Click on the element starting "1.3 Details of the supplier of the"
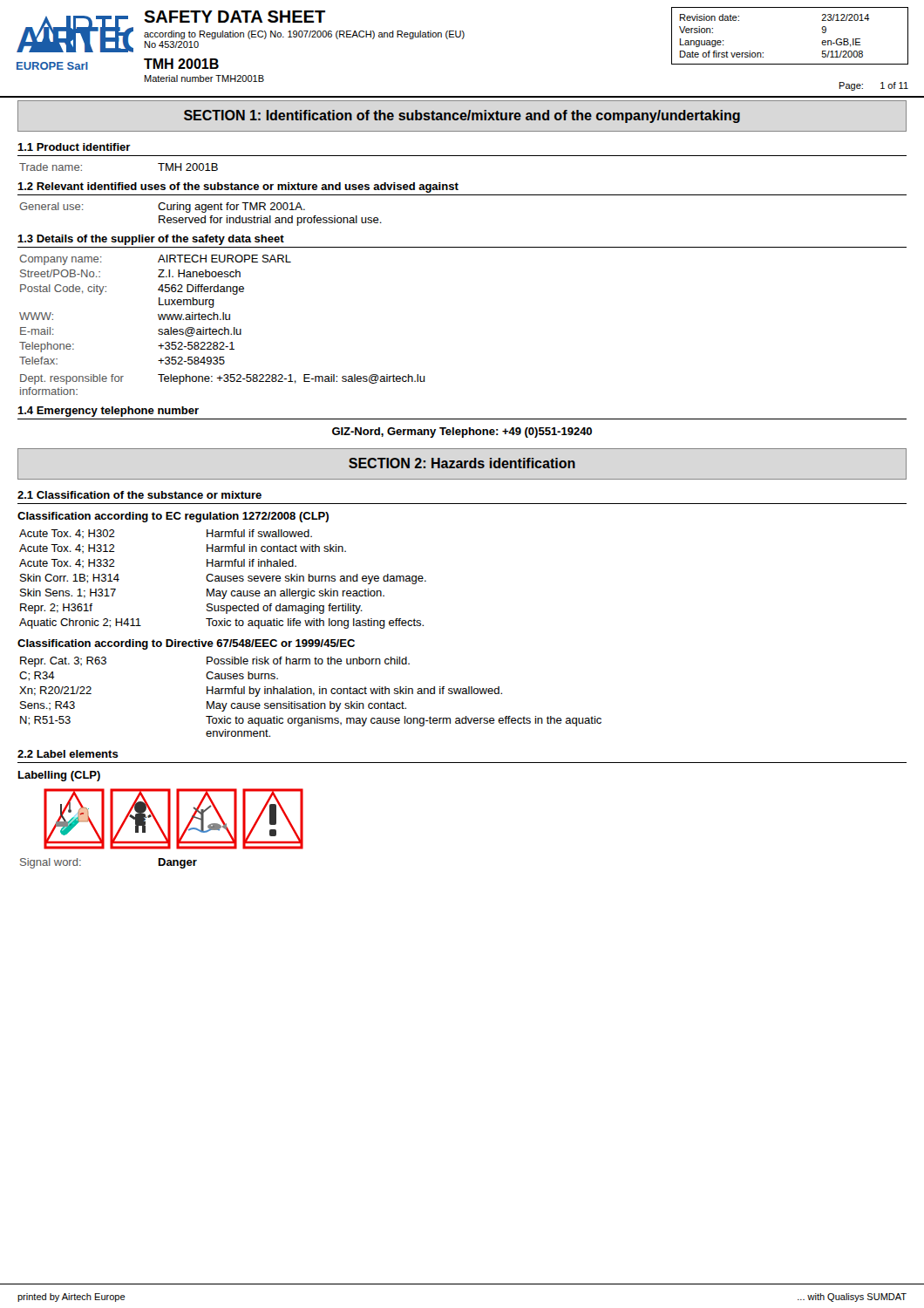 (151, 238)
